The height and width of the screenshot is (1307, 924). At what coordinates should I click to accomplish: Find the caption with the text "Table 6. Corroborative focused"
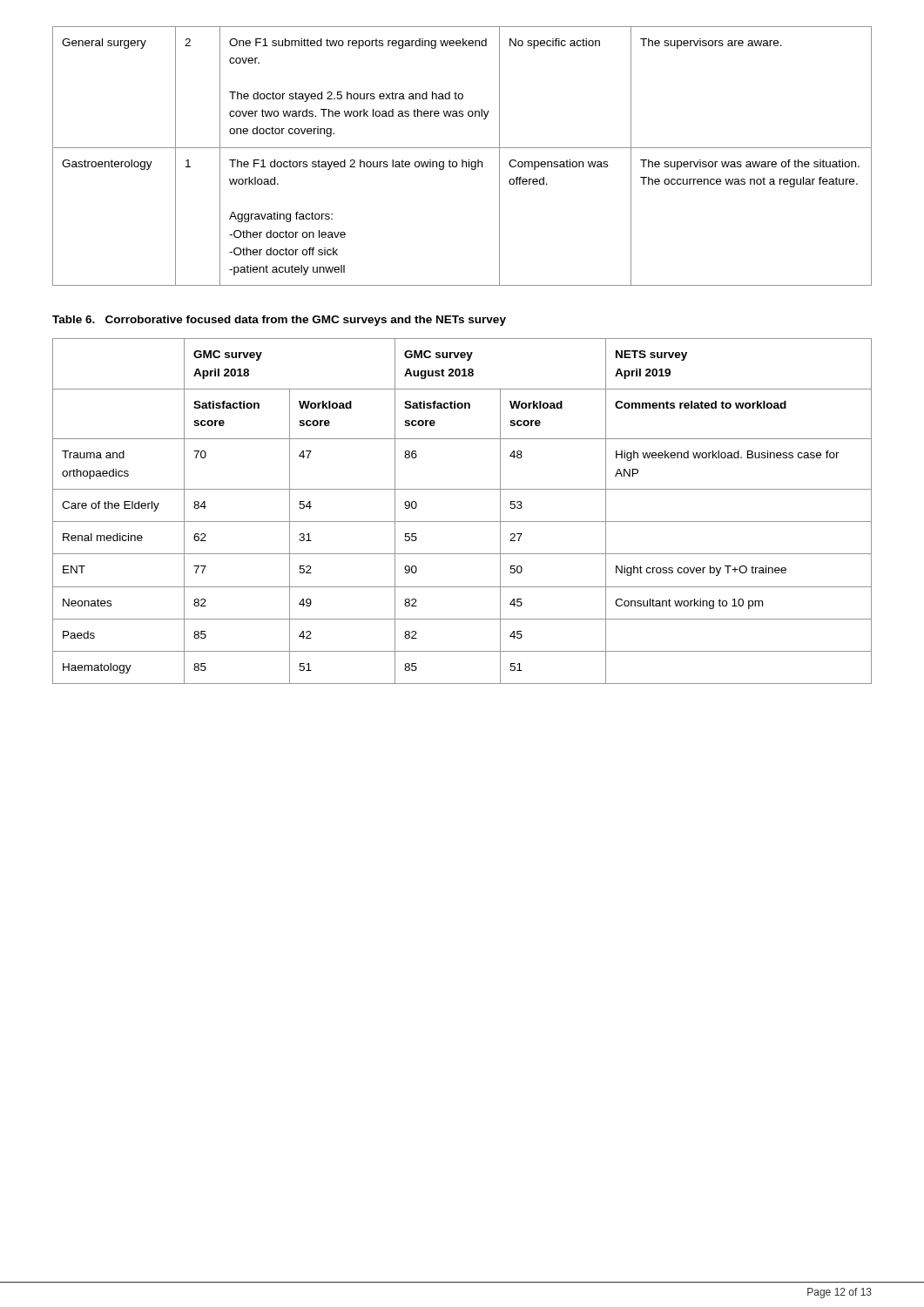point(279,320)
